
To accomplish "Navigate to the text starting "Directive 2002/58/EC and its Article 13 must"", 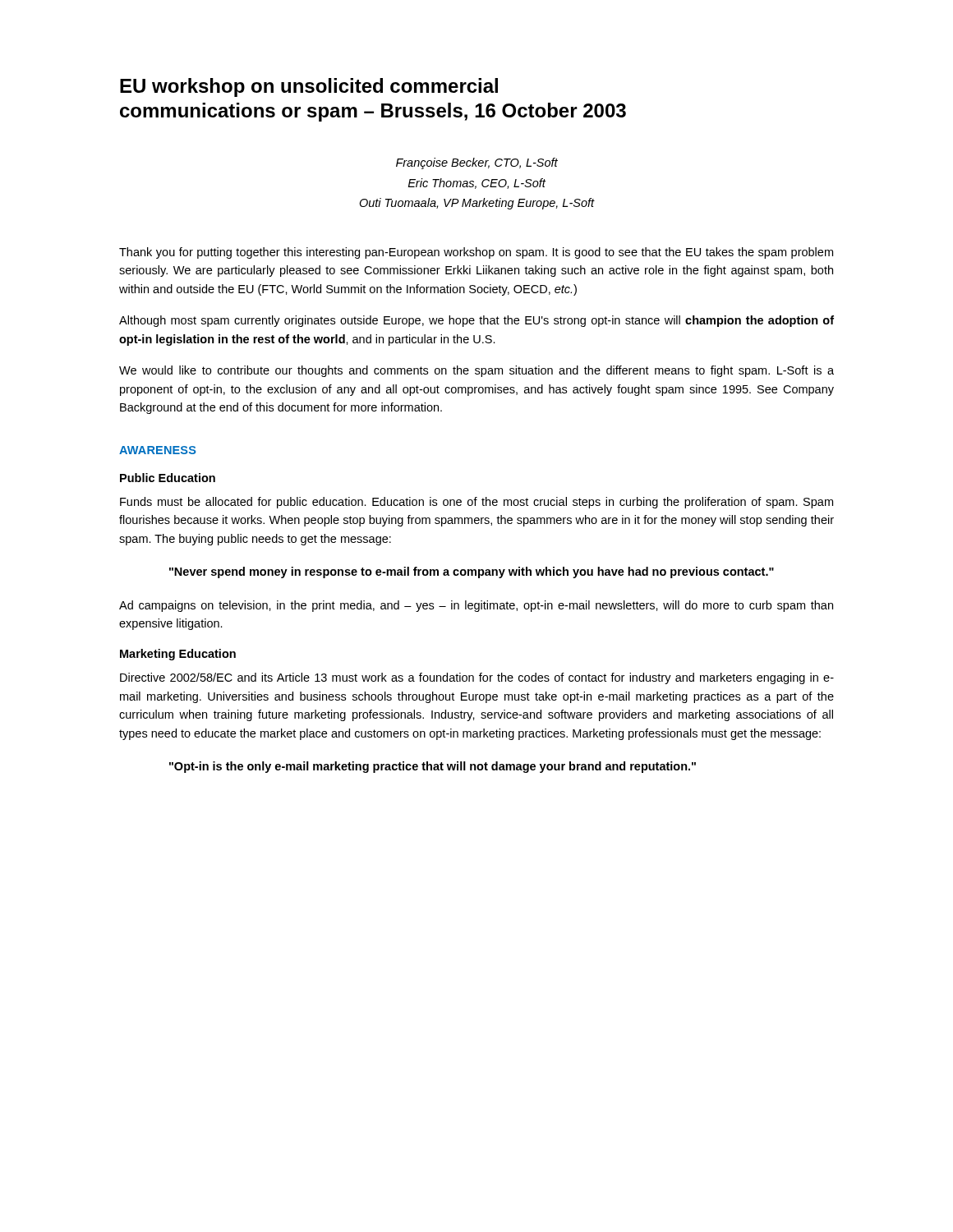I will (x=476, y=706).
